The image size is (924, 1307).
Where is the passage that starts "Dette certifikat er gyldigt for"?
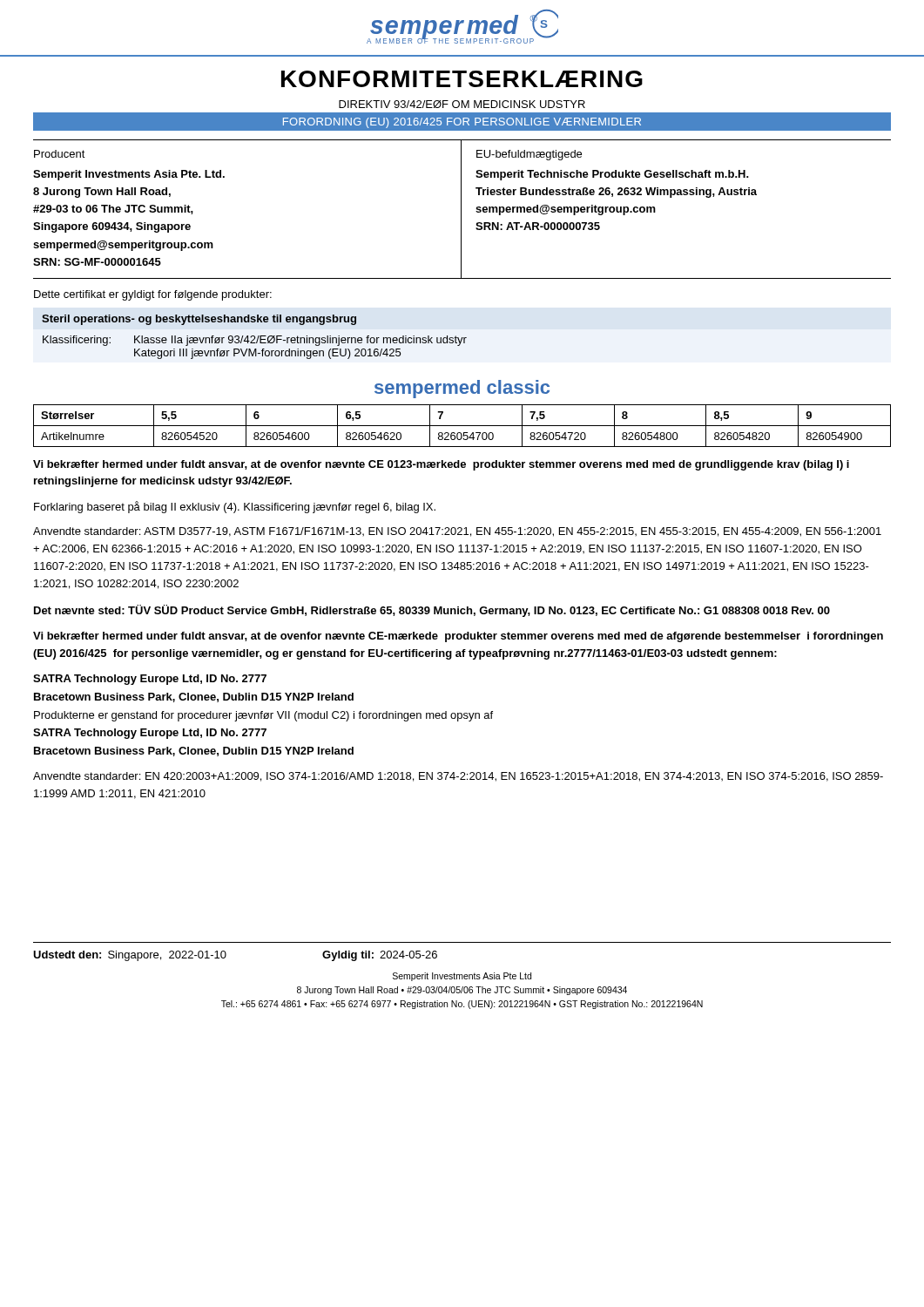pos(153,294)
